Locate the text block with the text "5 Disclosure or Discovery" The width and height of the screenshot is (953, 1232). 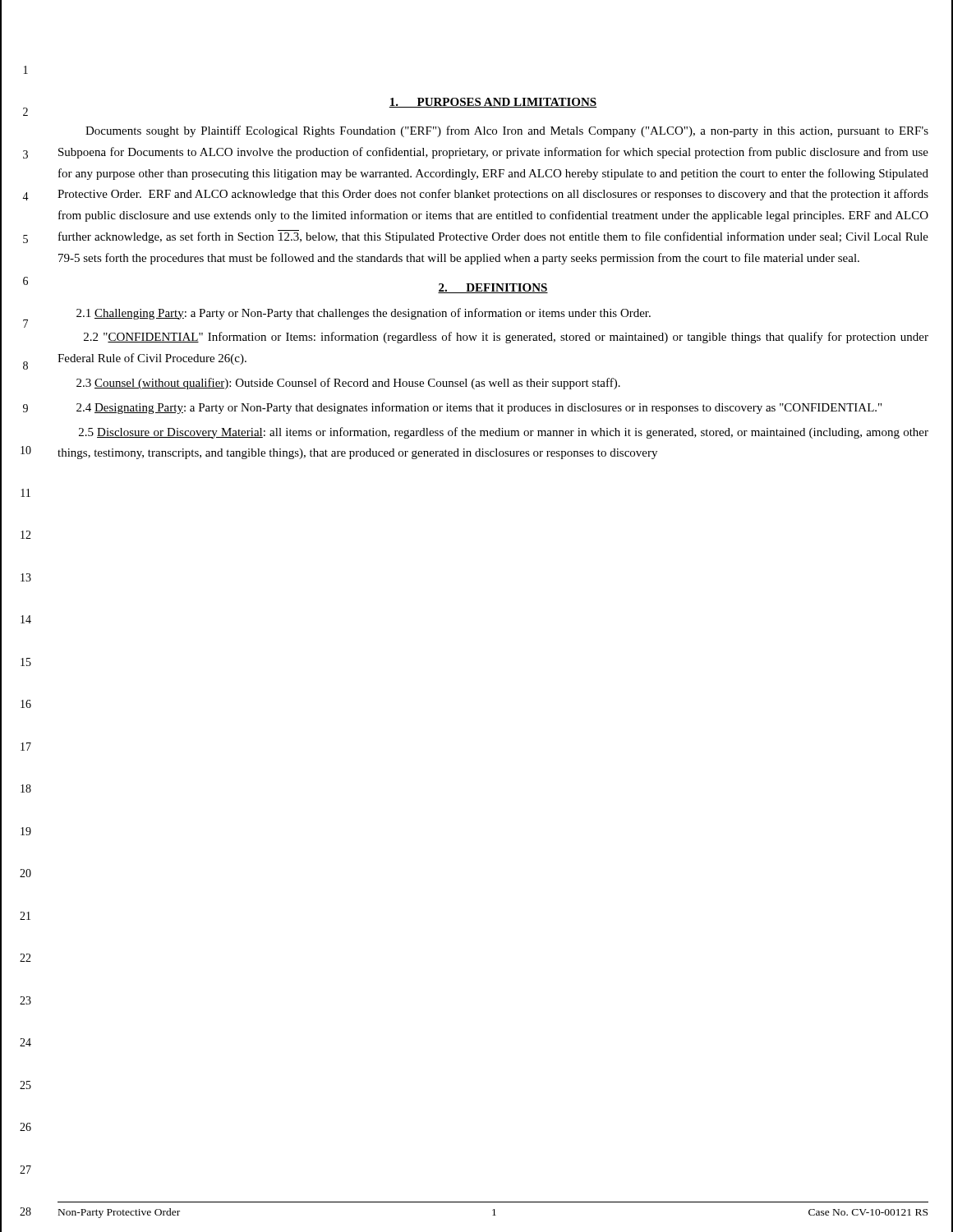tap(493, 442)
